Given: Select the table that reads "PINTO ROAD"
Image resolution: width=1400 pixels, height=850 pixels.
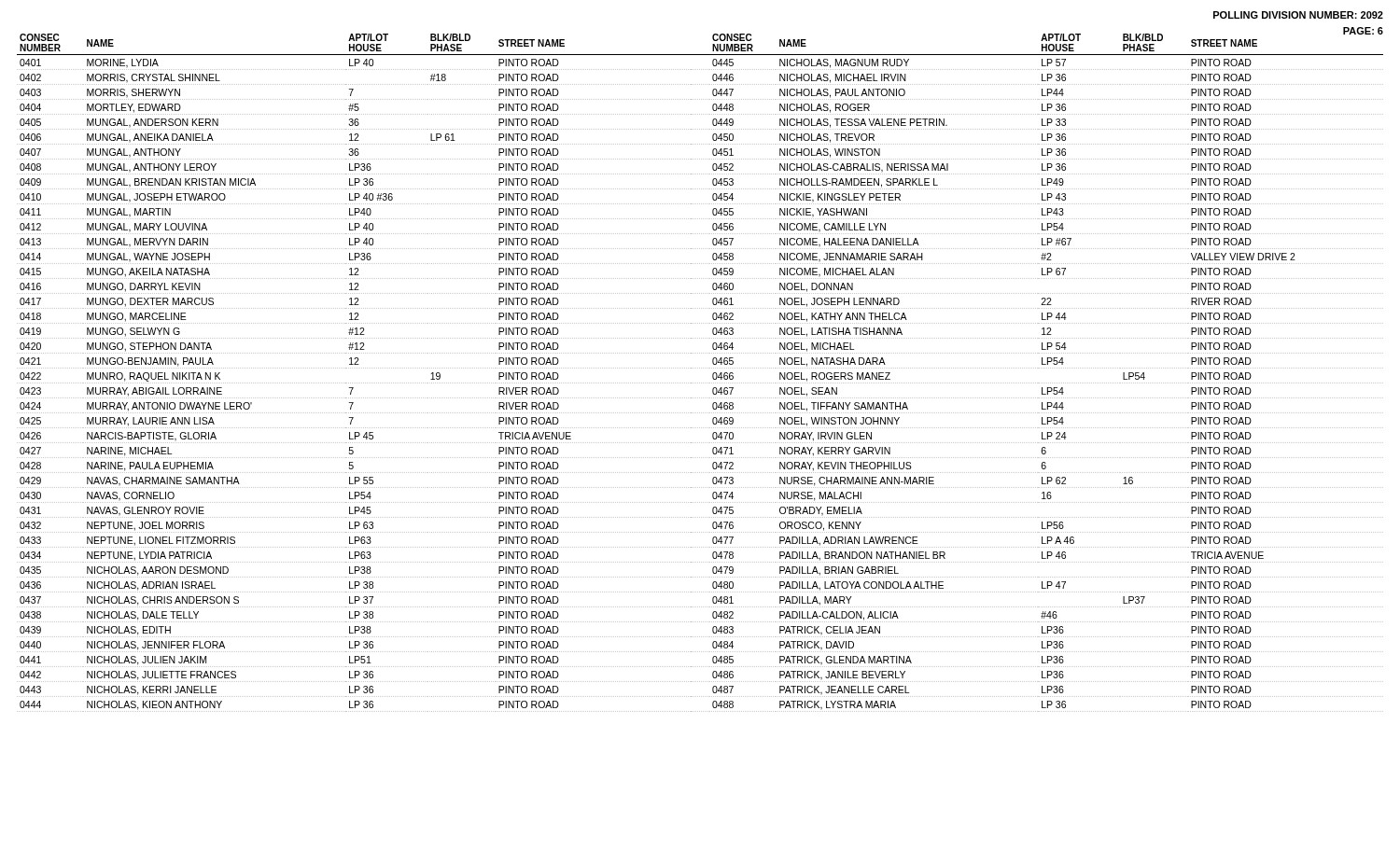Looking at the screenshot, I should [700, 372].
